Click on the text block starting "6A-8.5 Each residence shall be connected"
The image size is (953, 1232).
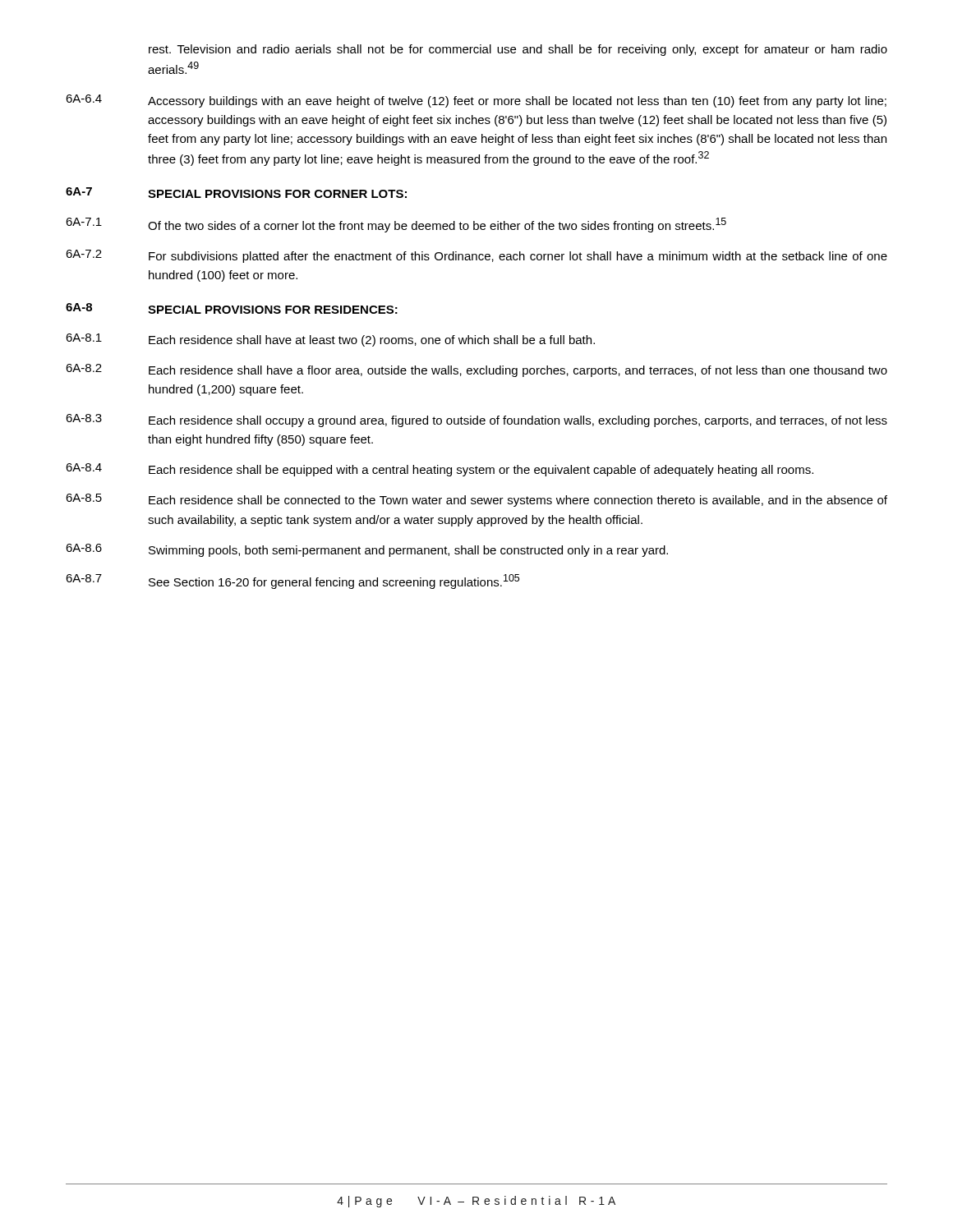click(x=476, y=510)
